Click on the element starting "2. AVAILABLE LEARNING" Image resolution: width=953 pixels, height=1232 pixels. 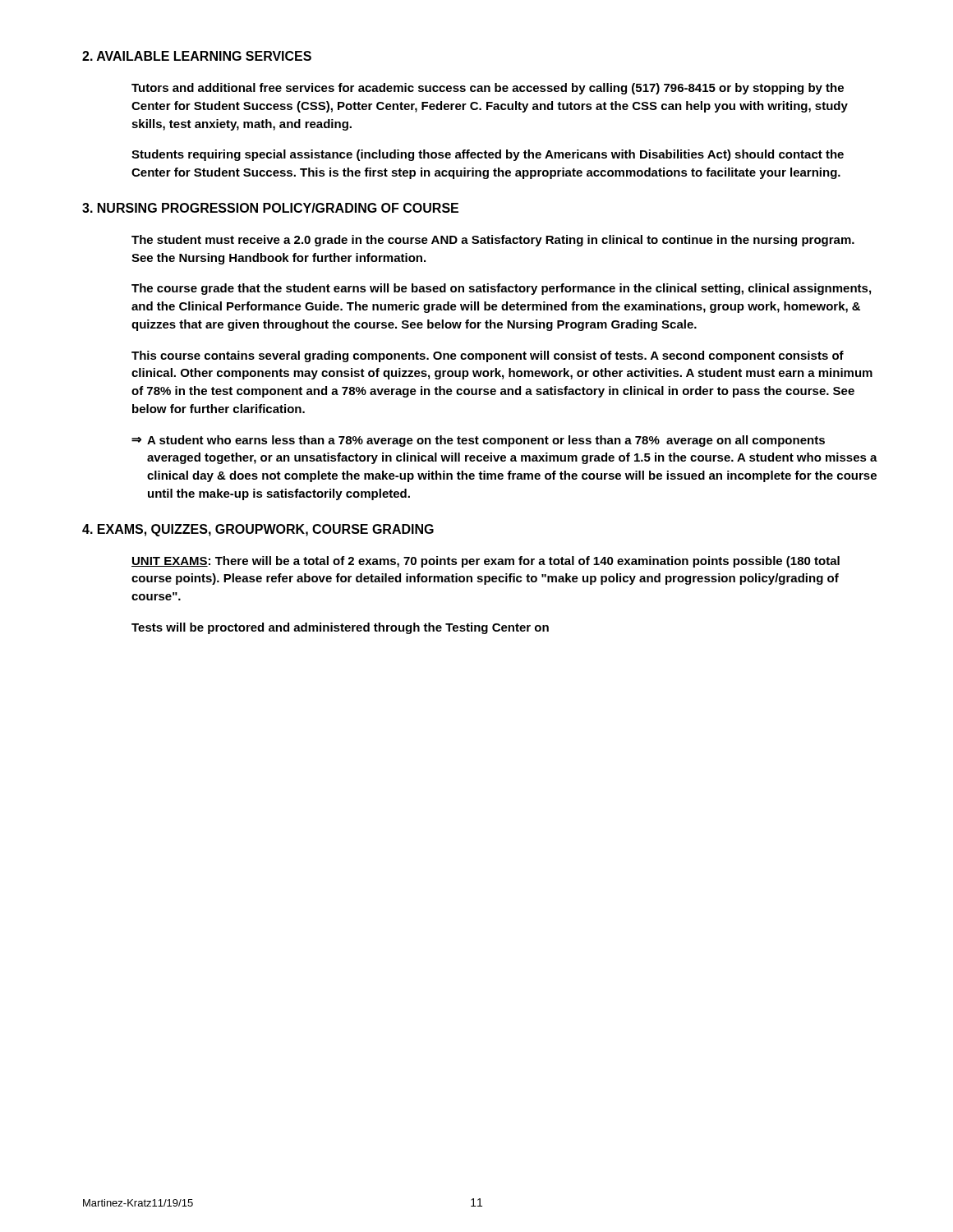[x=197, y=56]
